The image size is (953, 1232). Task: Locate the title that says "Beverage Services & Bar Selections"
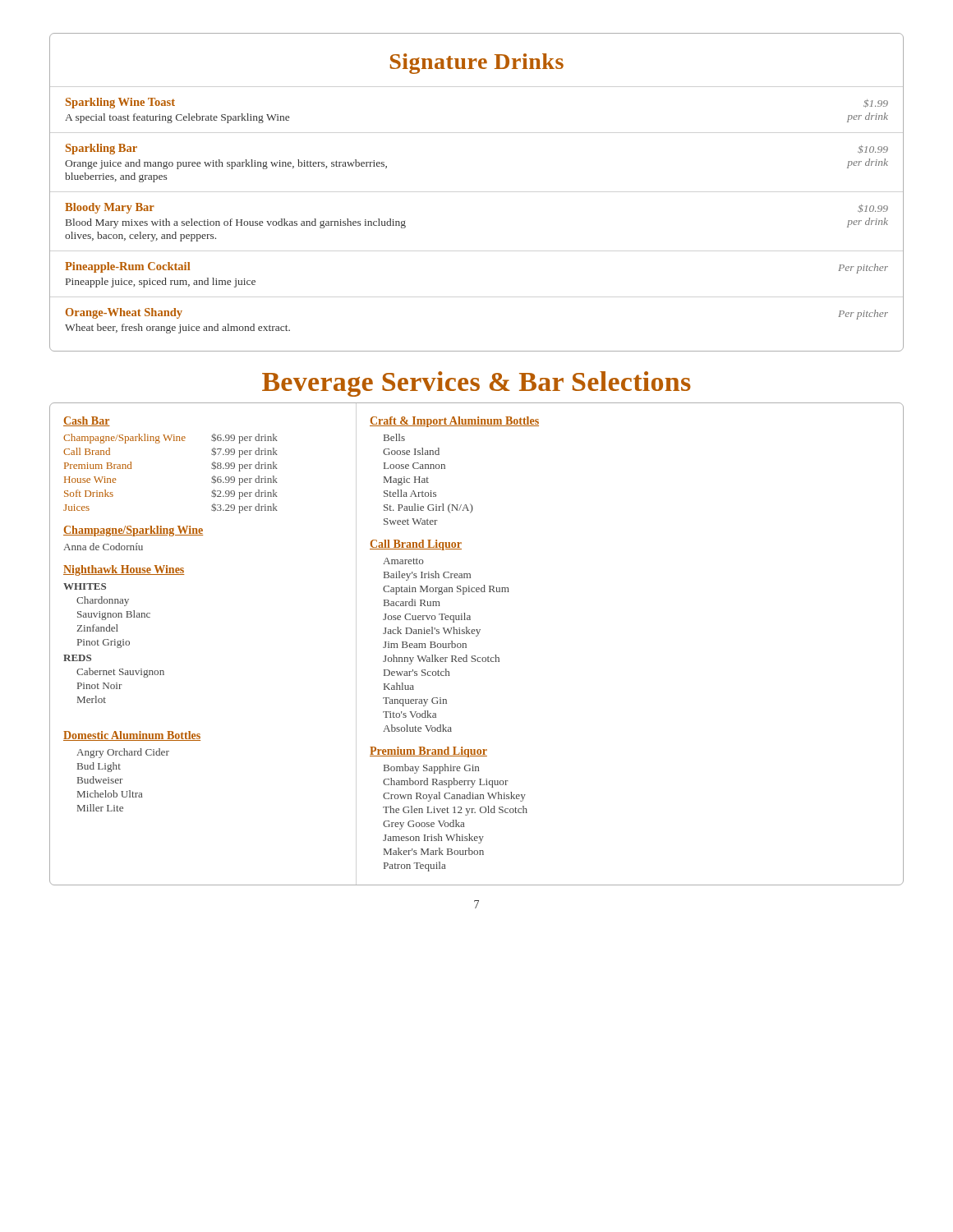pos(476,381)
